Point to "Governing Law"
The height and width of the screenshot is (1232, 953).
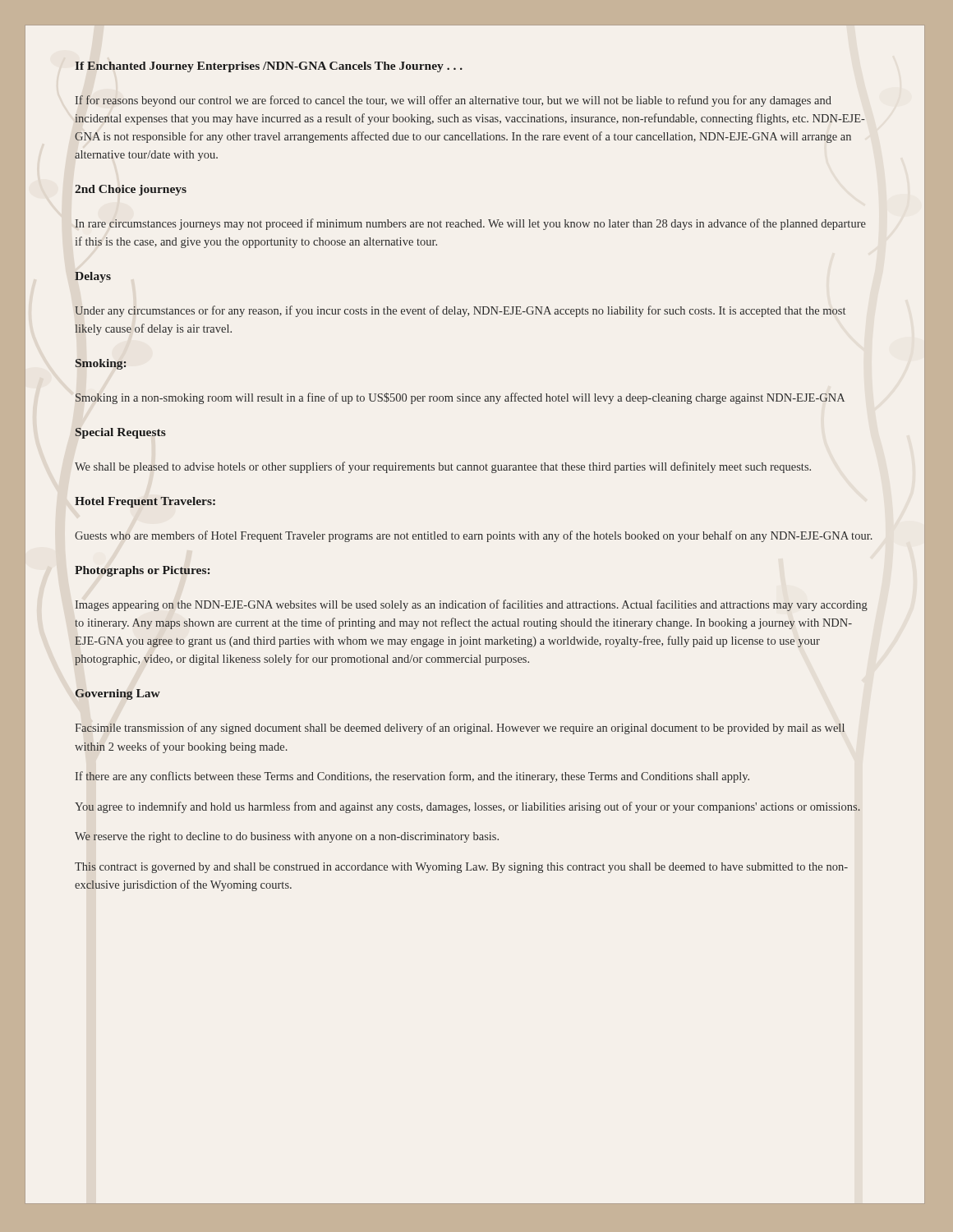pyautogui.click(x=117, y=693)
